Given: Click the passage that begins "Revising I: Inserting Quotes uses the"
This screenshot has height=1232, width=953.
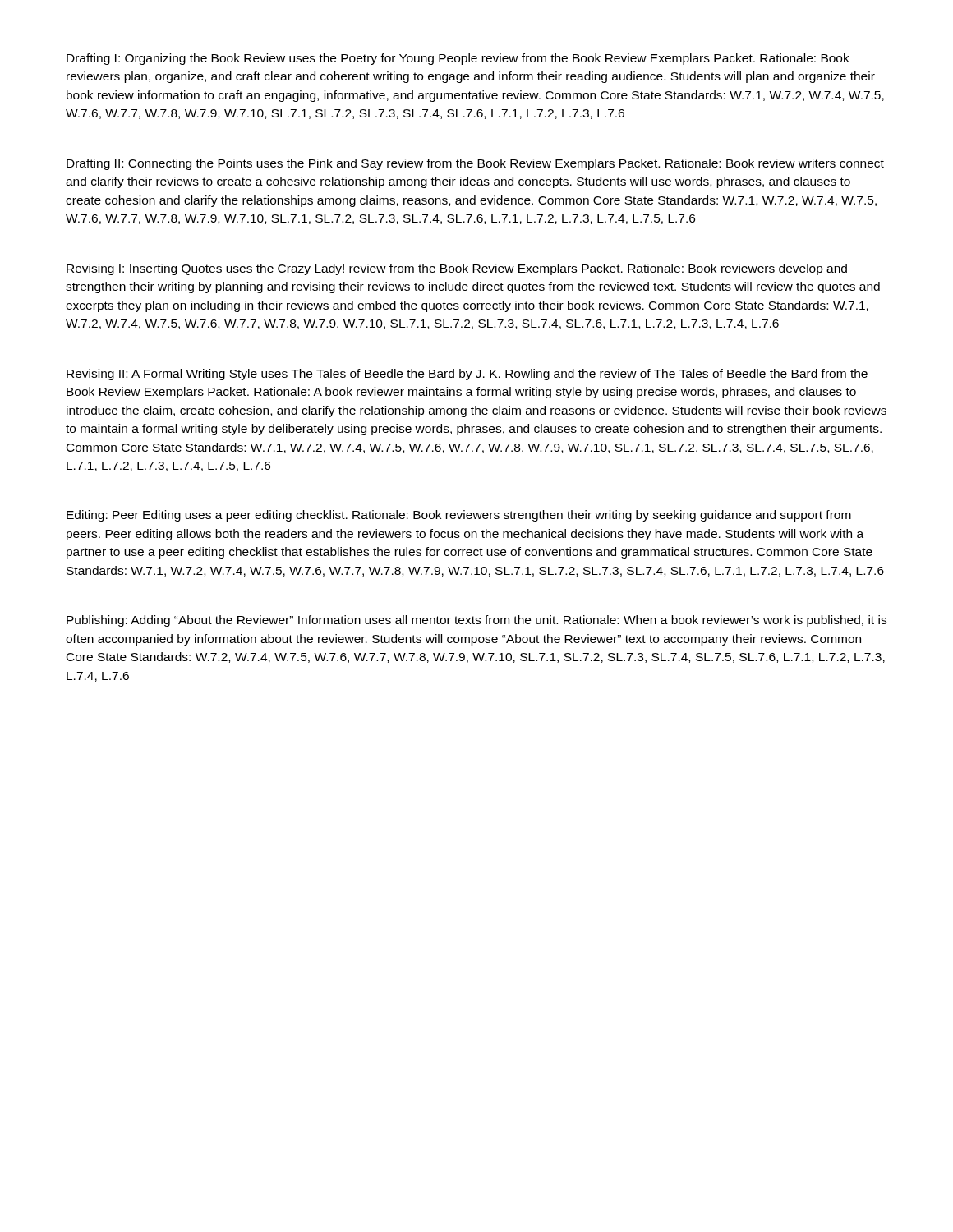Looking at the screenshot, I should (473, 296).
